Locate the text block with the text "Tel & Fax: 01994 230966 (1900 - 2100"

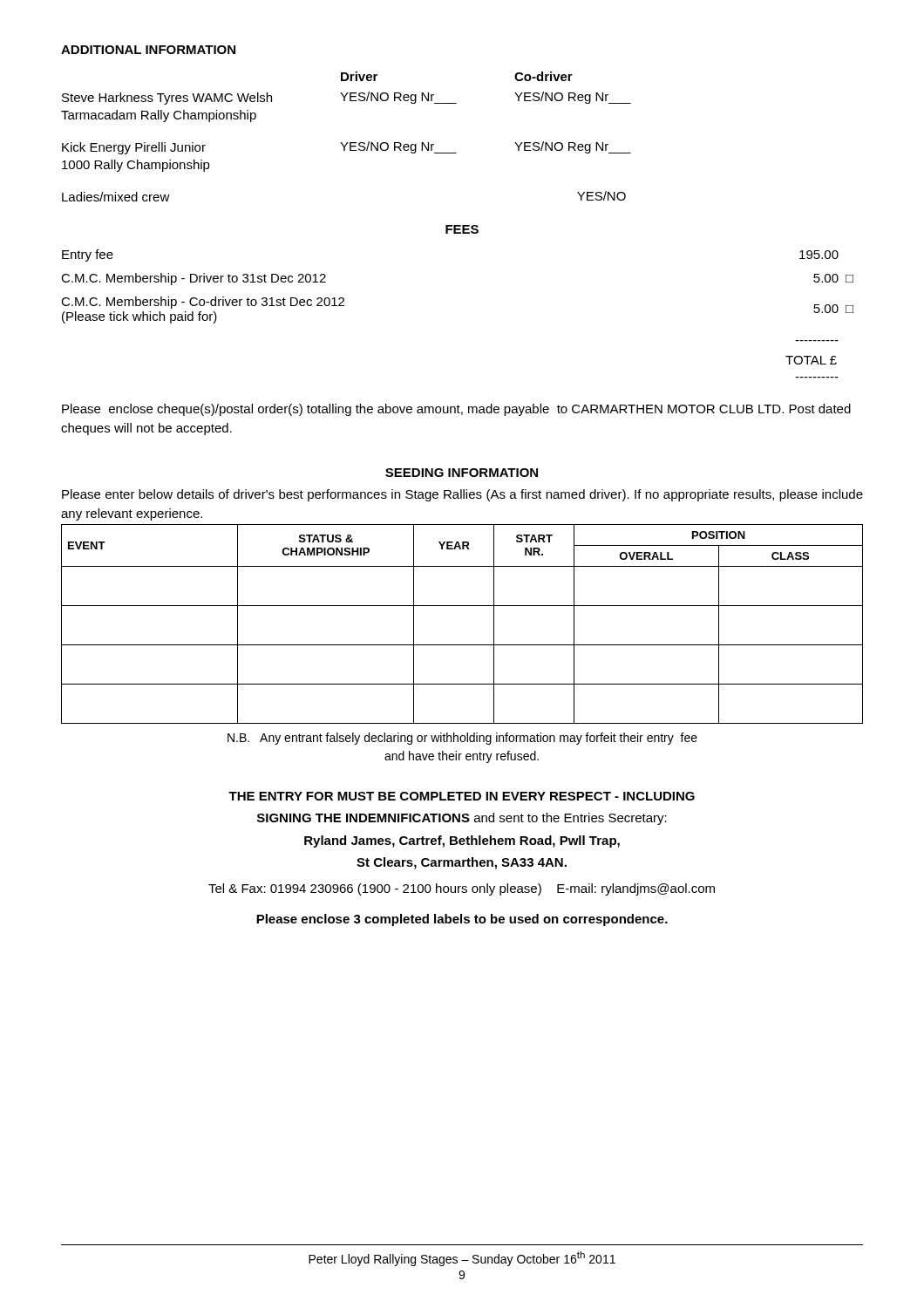462,888
